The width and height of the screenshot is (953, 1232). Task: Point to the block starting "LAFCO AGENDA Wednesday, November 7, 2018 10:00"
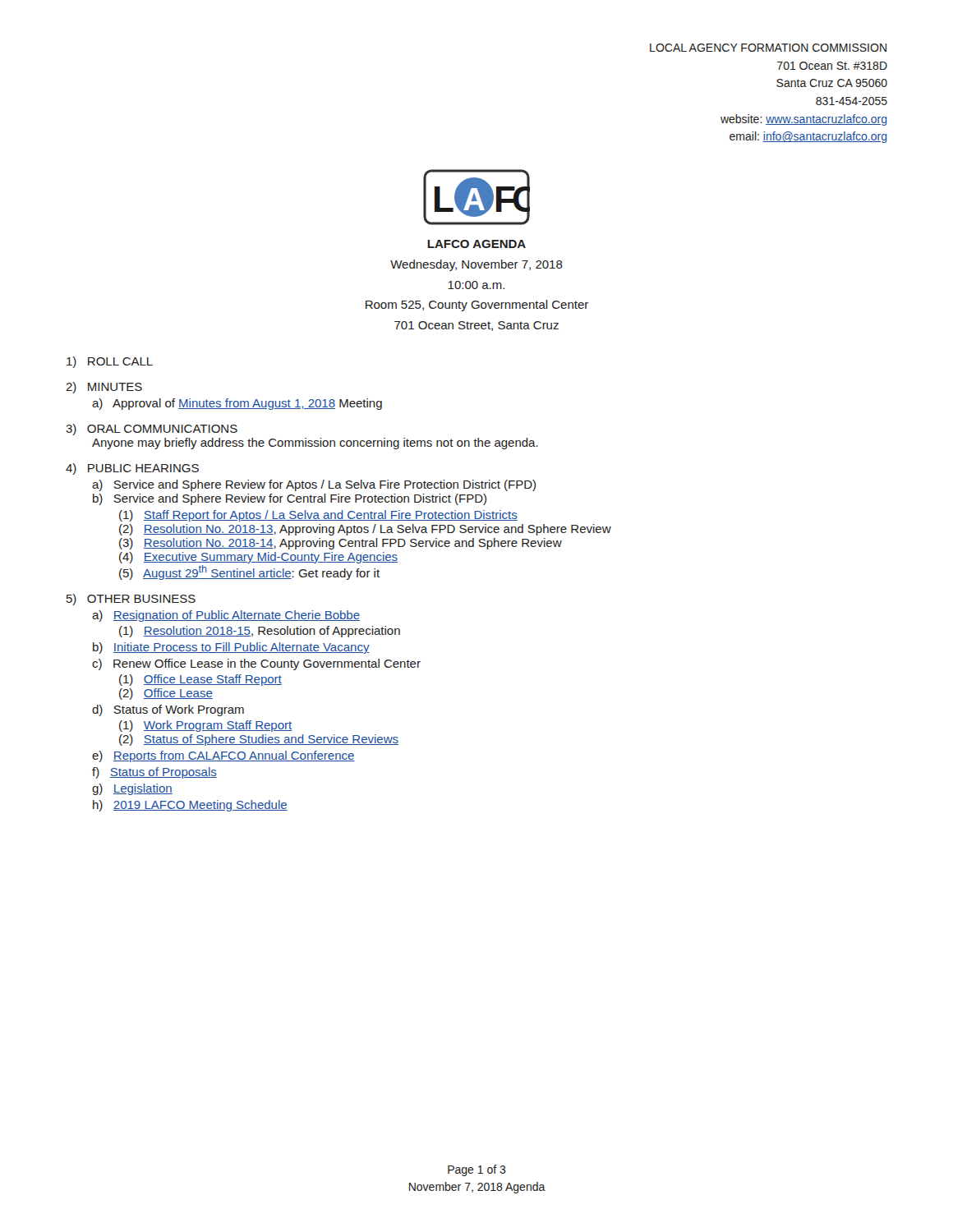click(476, 284)
